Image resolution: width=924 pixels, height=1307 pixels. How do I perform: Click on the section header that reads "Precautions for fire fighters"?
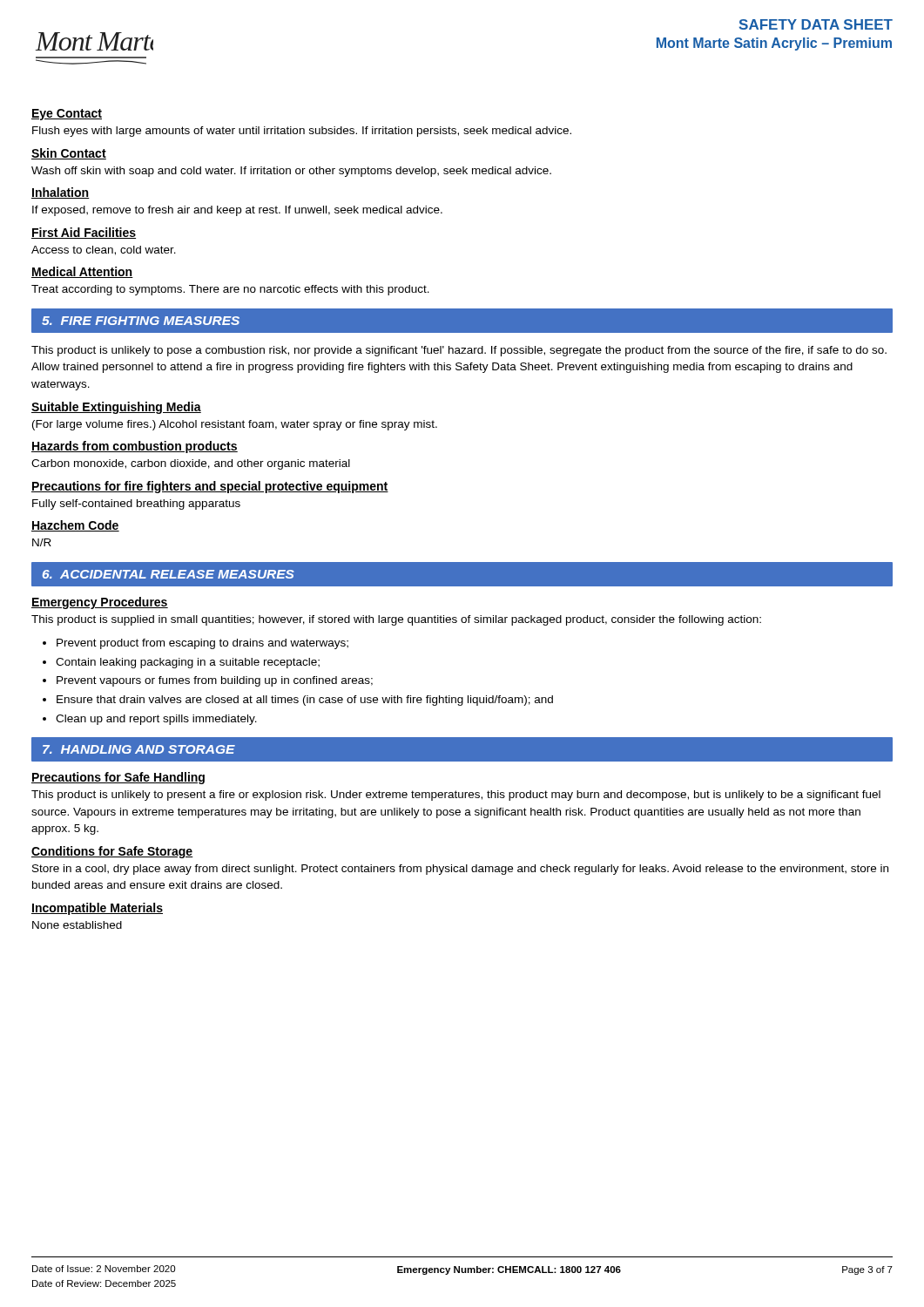click(210, 486)
